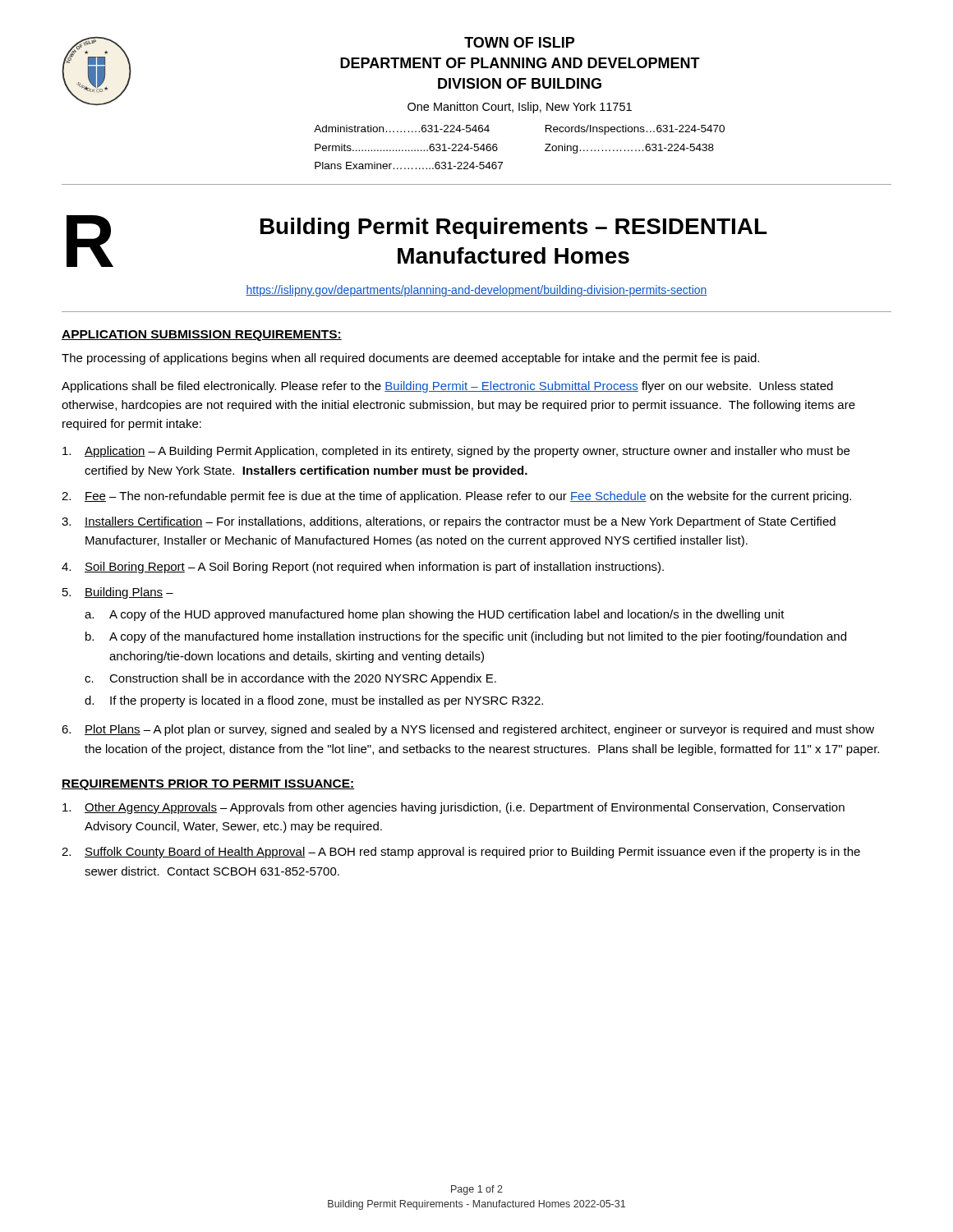Click on the block starting "Application – A Building Permit"
953x1232 pixels.
coord(476,460)
